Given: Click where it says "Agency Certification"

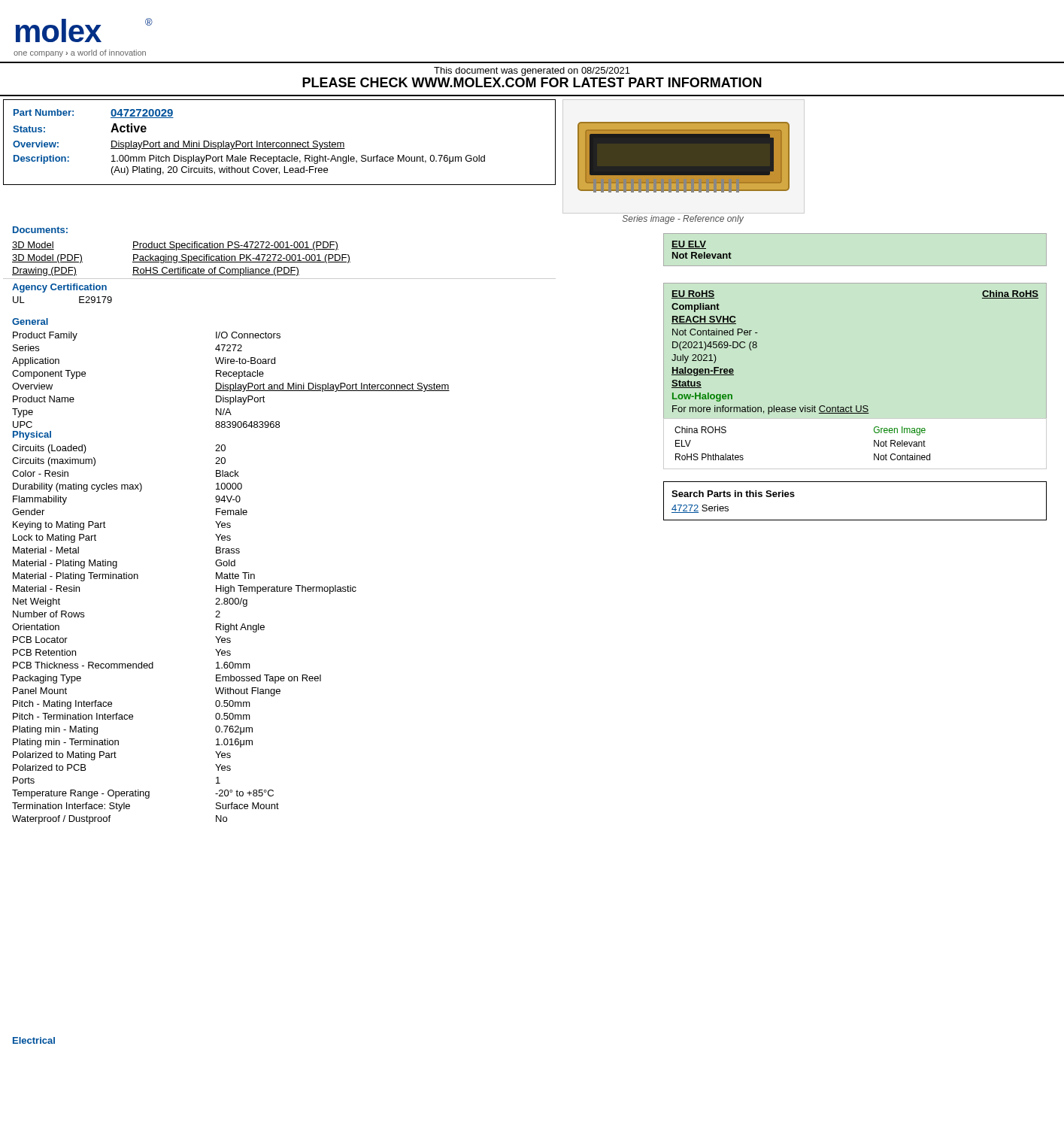Looking at the screenshot, I should tap(60, 287).
